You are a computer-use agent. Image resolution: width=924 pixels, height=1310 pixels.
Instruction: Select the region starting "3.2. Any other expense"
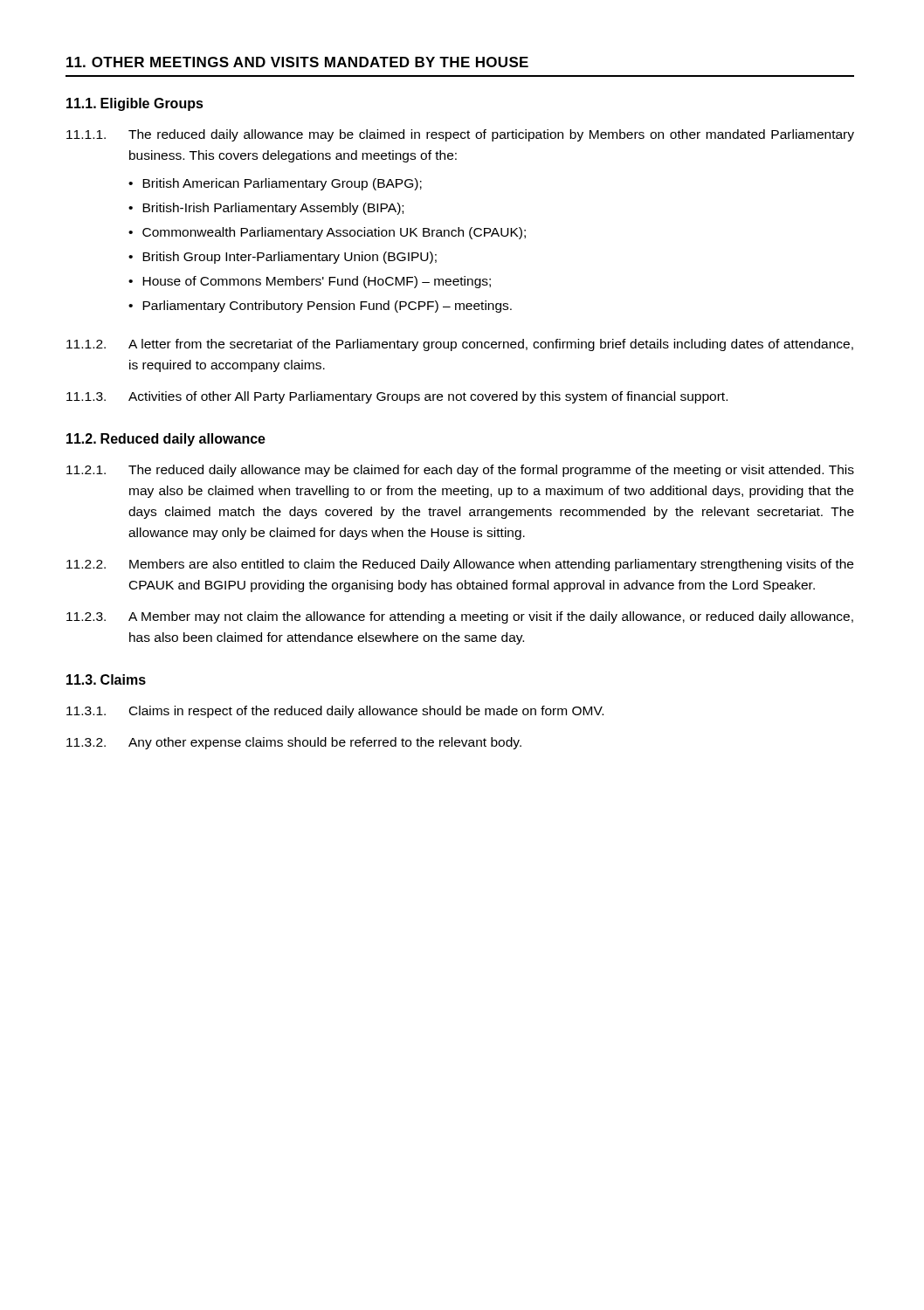point(460,743)
